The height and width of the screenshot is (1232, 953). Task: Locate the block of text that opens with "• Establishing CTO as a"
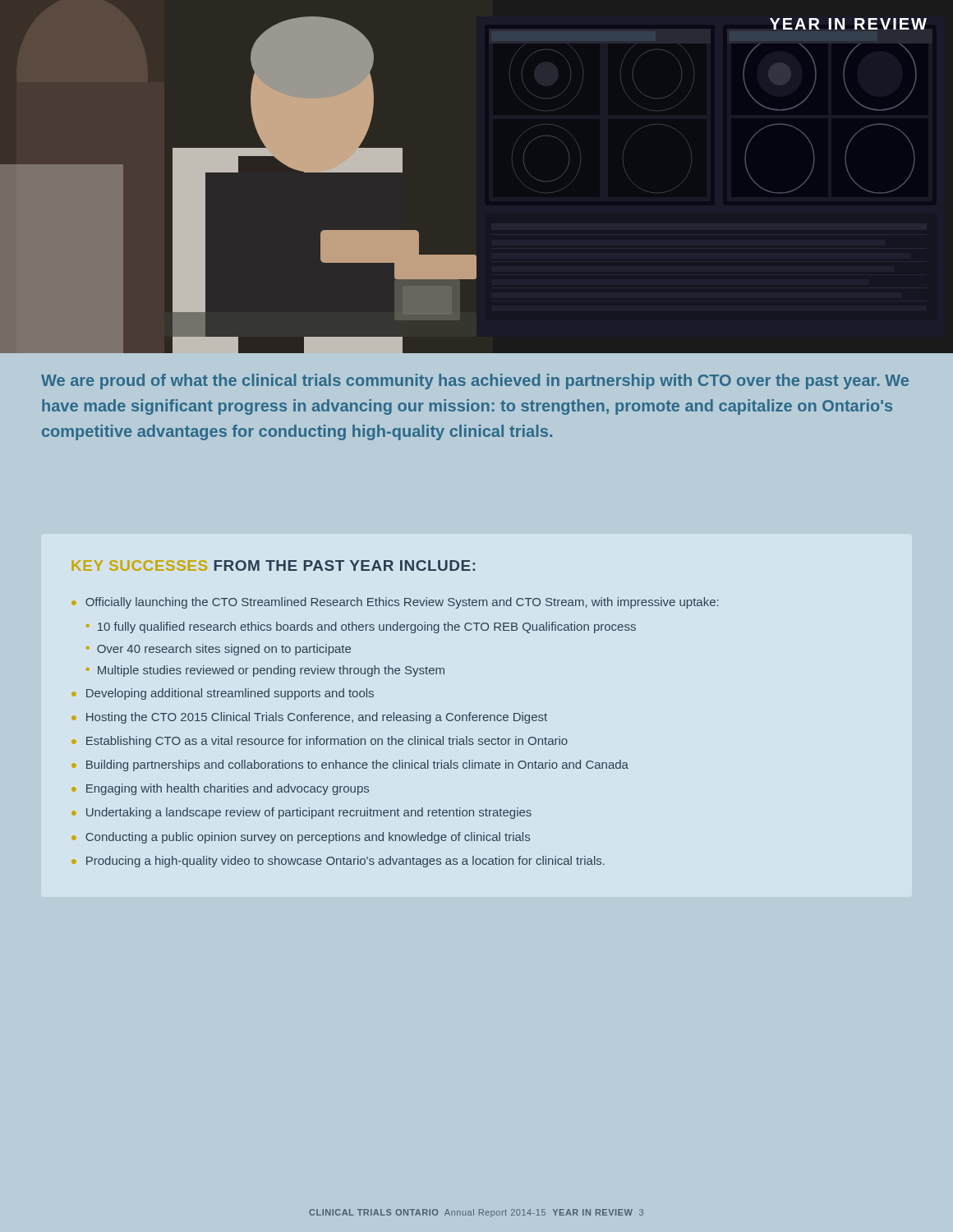[319, 741]
